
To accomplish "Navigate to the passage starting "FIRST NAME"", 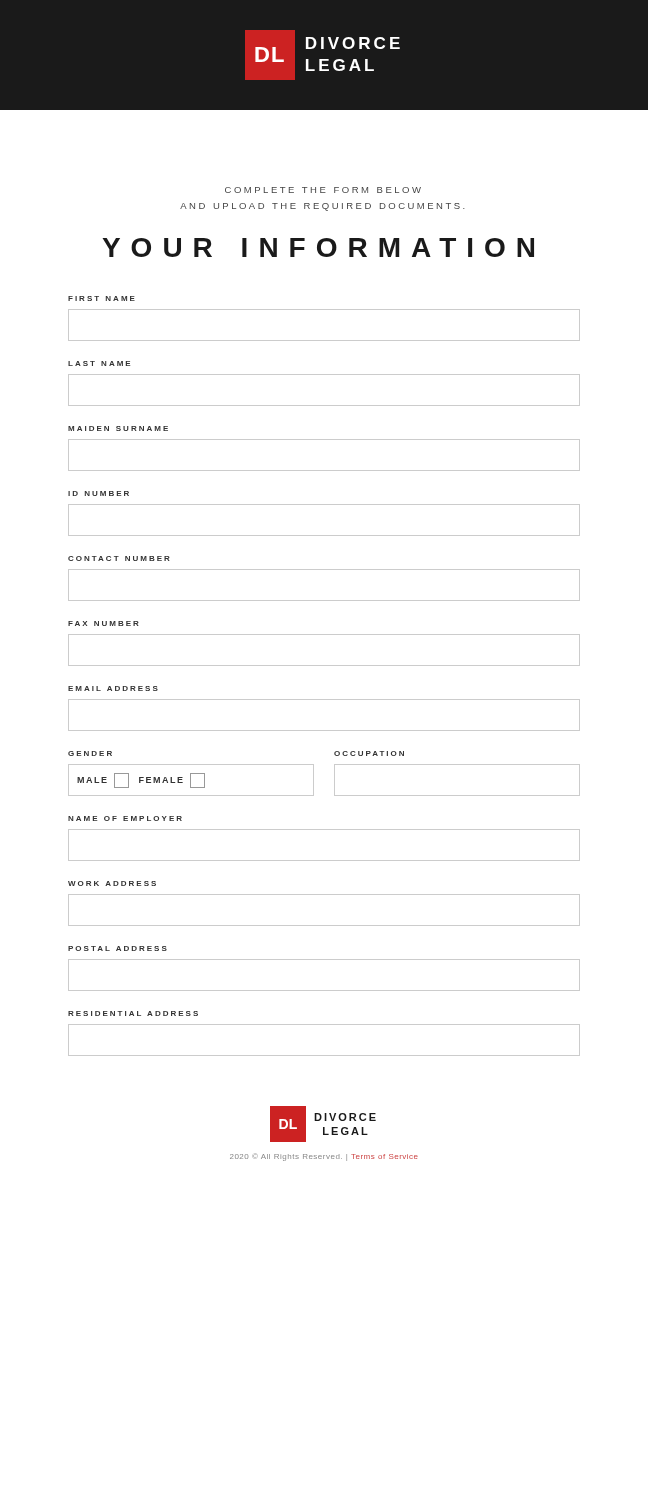I will [x=102, y=299].
